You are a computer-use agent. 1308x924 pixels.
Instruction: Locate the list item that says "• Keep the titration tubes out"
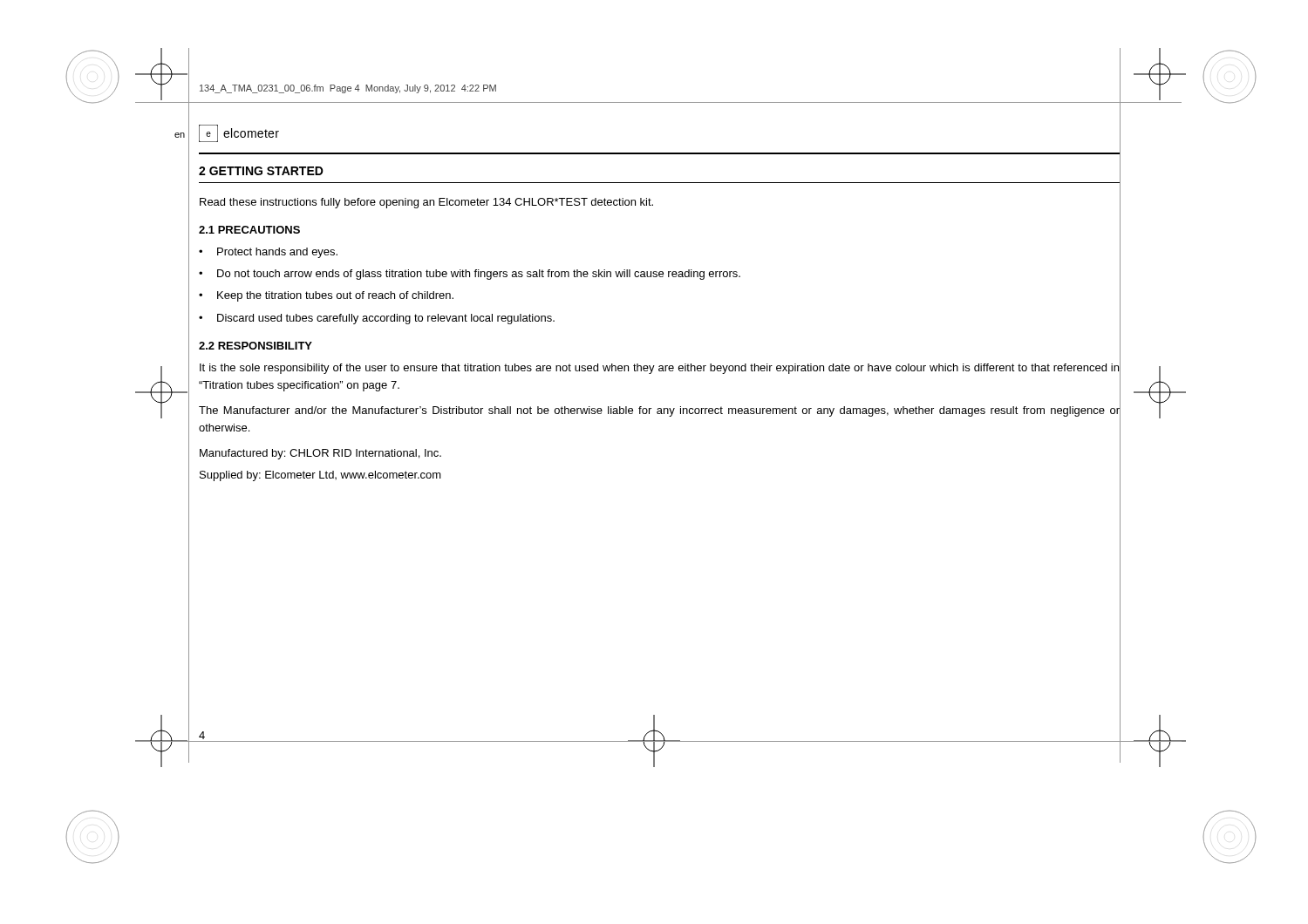point(327,296)
